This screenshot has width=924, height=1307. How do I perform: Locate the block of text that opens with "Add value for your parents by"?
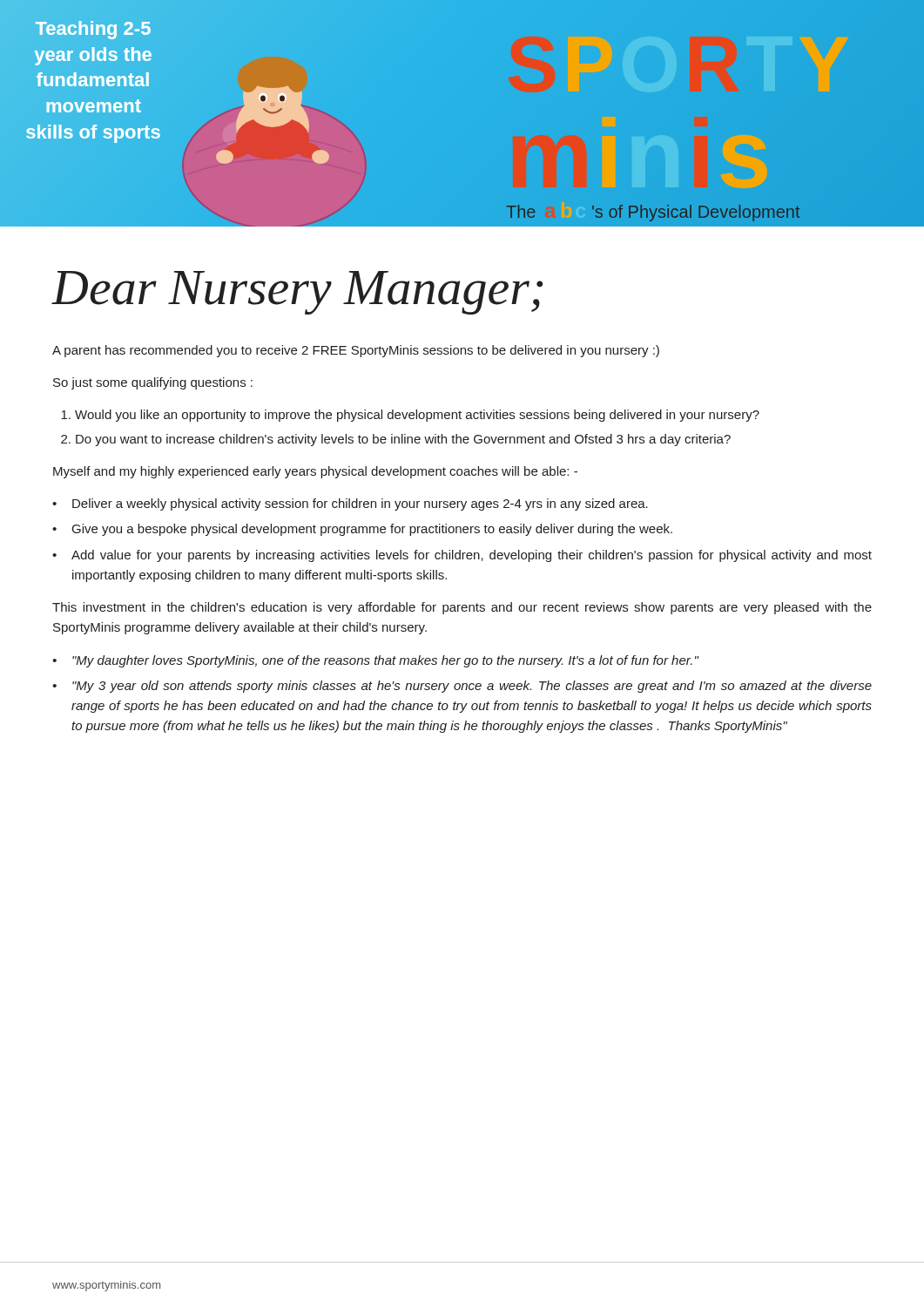(472, 564)
